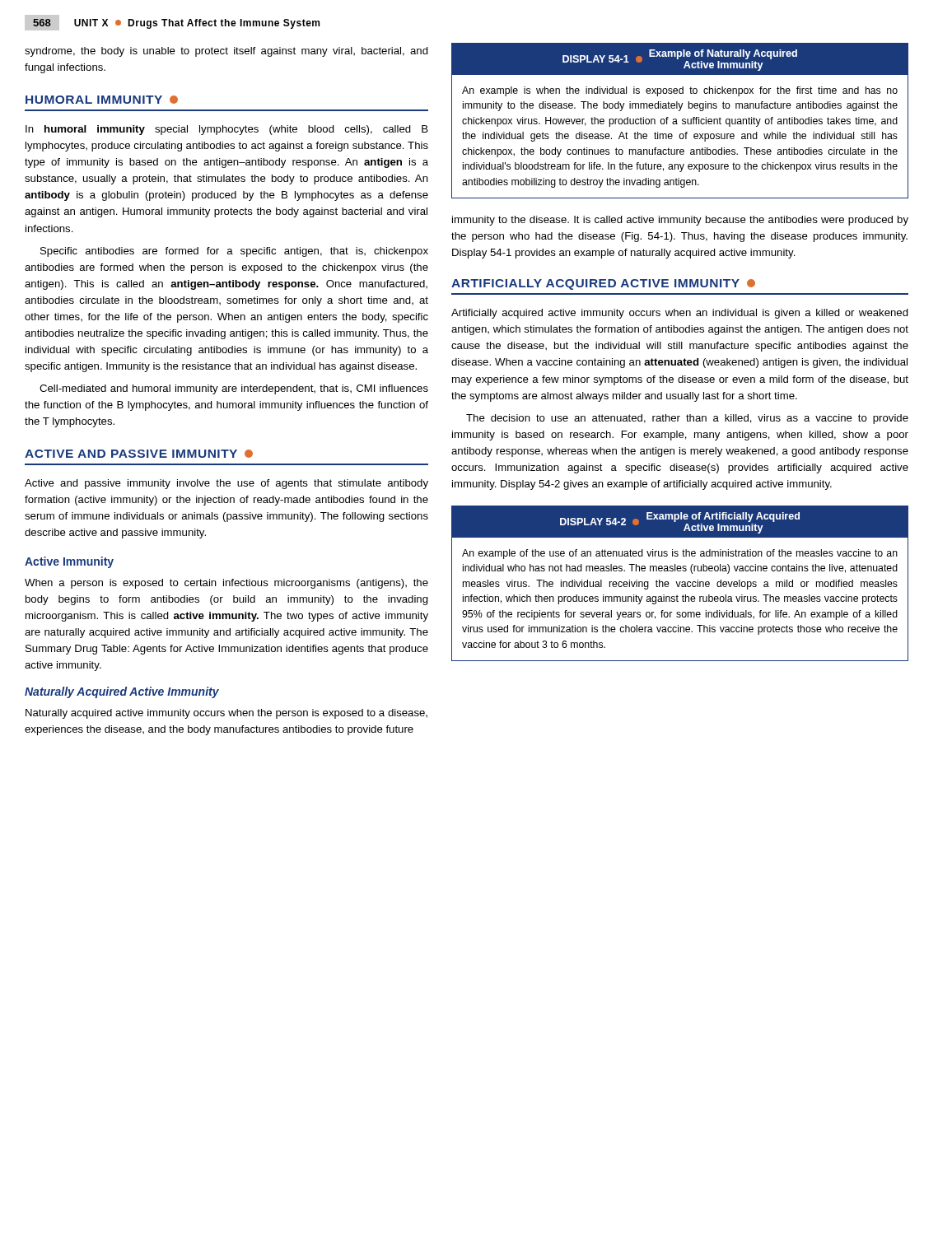Select the text block with the text "immunity to the disease. It"
The width and height of the screenshot is (952, 1235).
coord(680,236)
